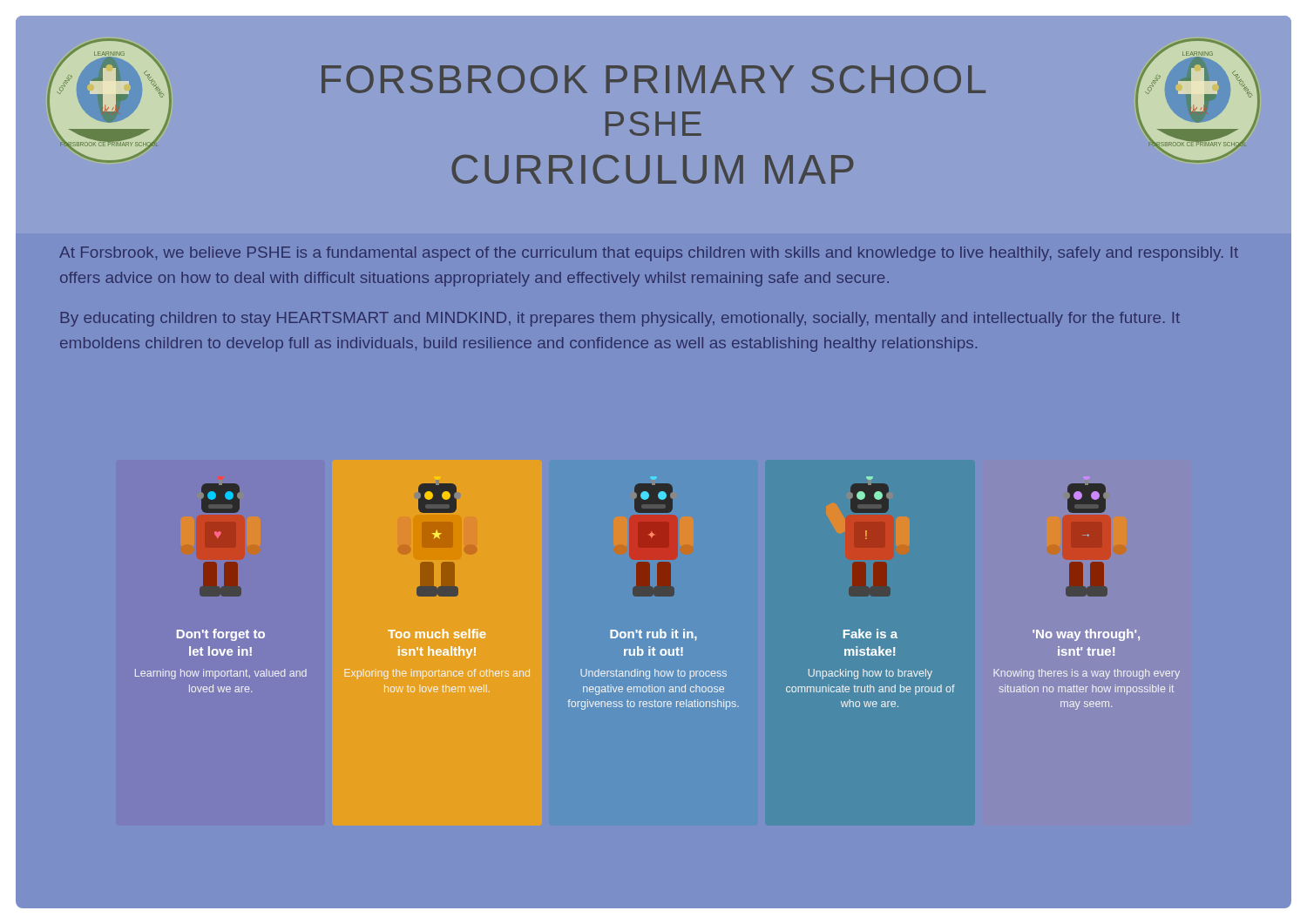The width and height of the screenshot is (1307, 924).
Task: Locate the title that reads "FORSBROOK PRIMARY SCHOOL PSHE CURRICULUM MAP"
Action: click(x=654, y=125)
